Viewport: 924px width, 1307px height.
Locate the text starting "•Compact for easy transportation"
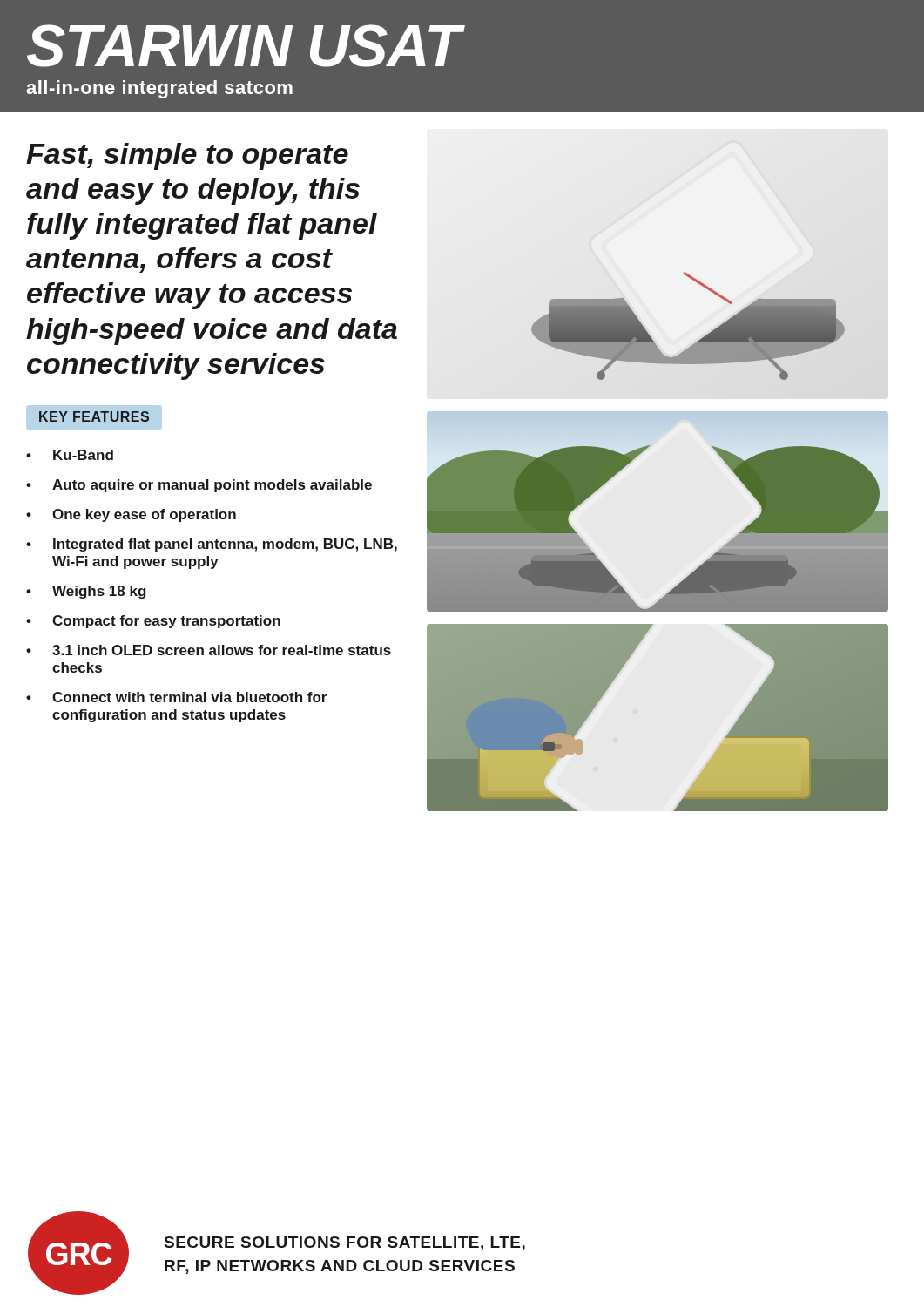[154, 621]
